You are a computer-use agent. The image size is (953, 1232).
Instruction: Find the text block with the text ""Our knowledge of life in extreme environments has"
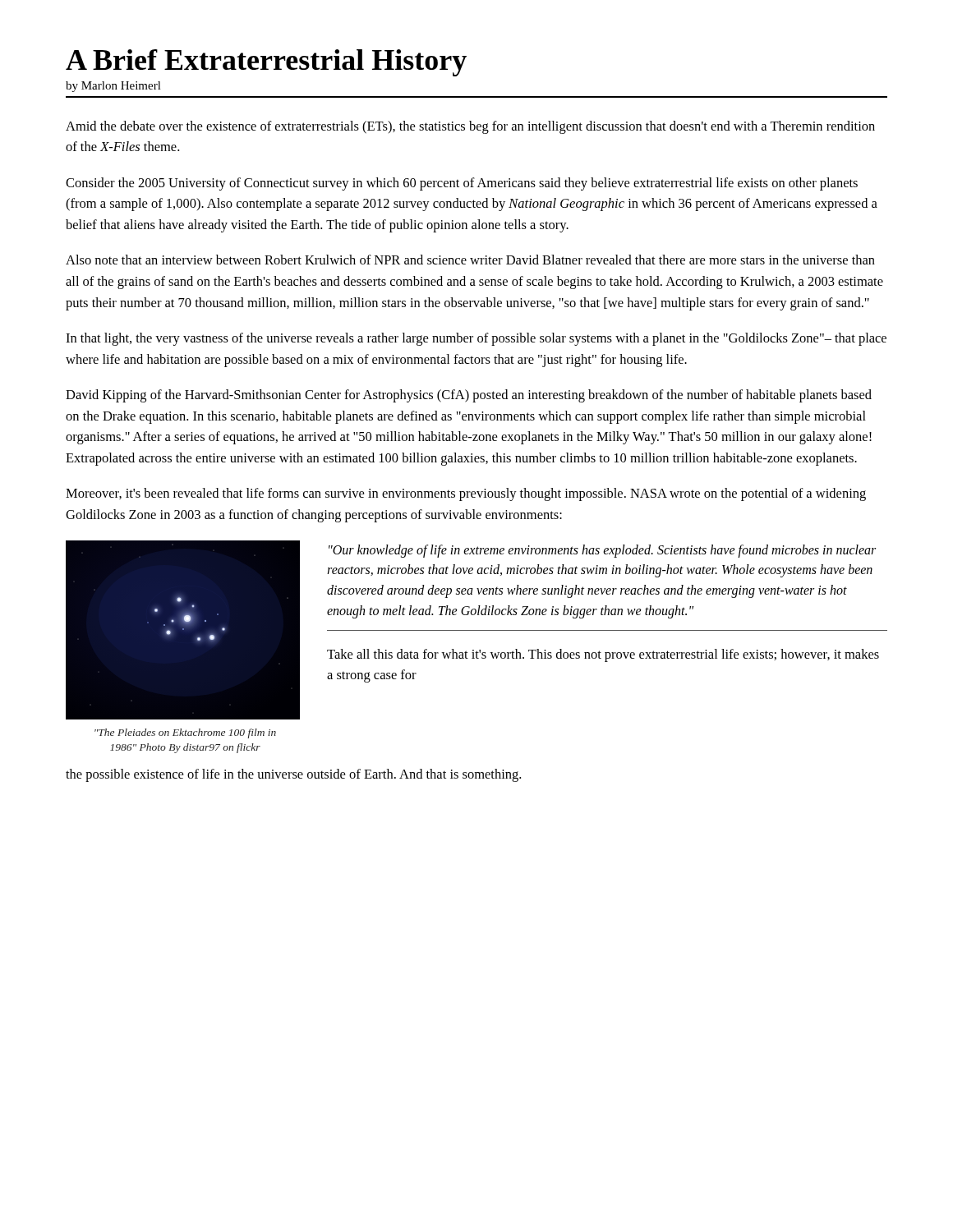click(602, 580)
